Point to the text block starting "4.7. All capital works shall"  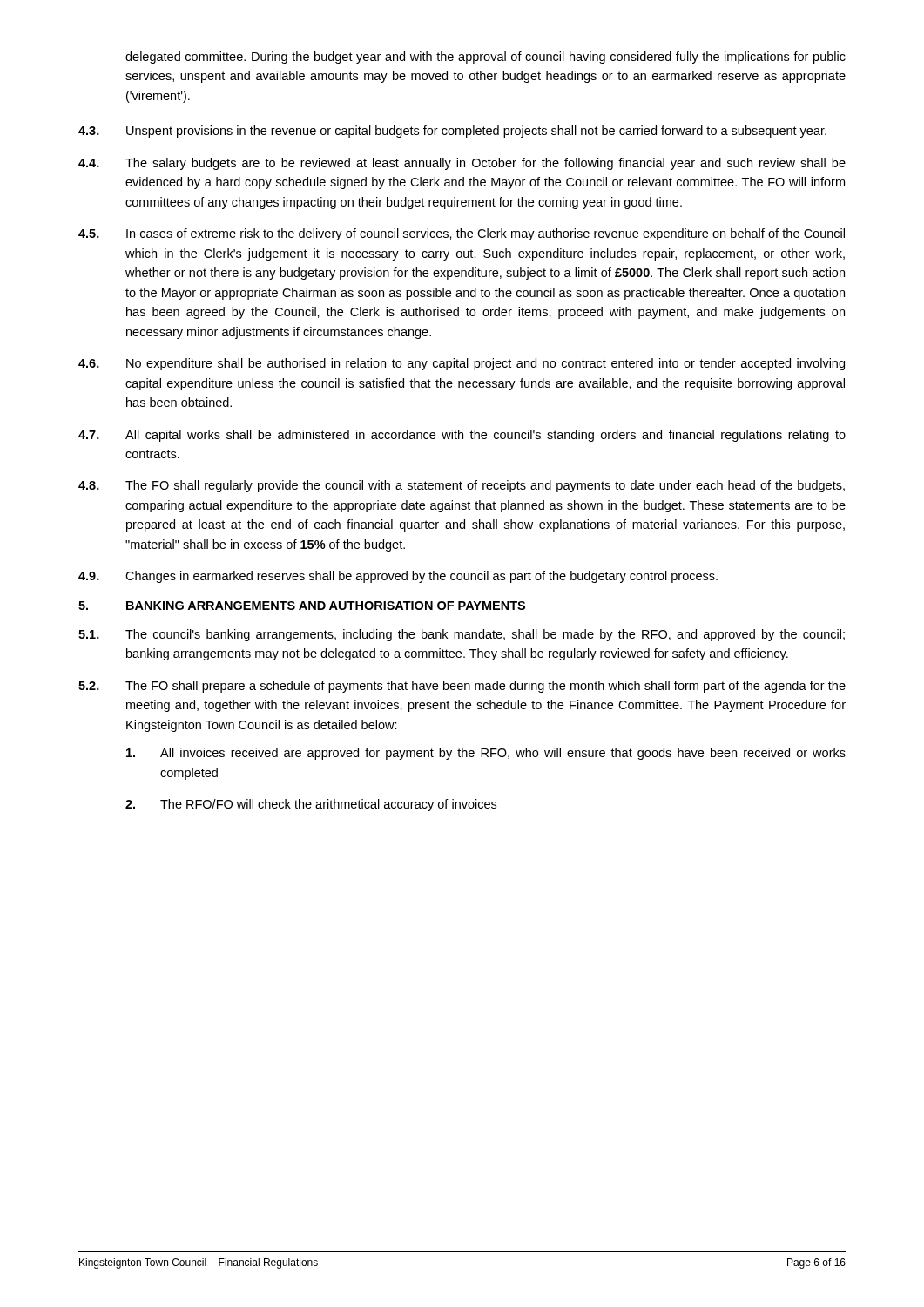pos(462,444)
